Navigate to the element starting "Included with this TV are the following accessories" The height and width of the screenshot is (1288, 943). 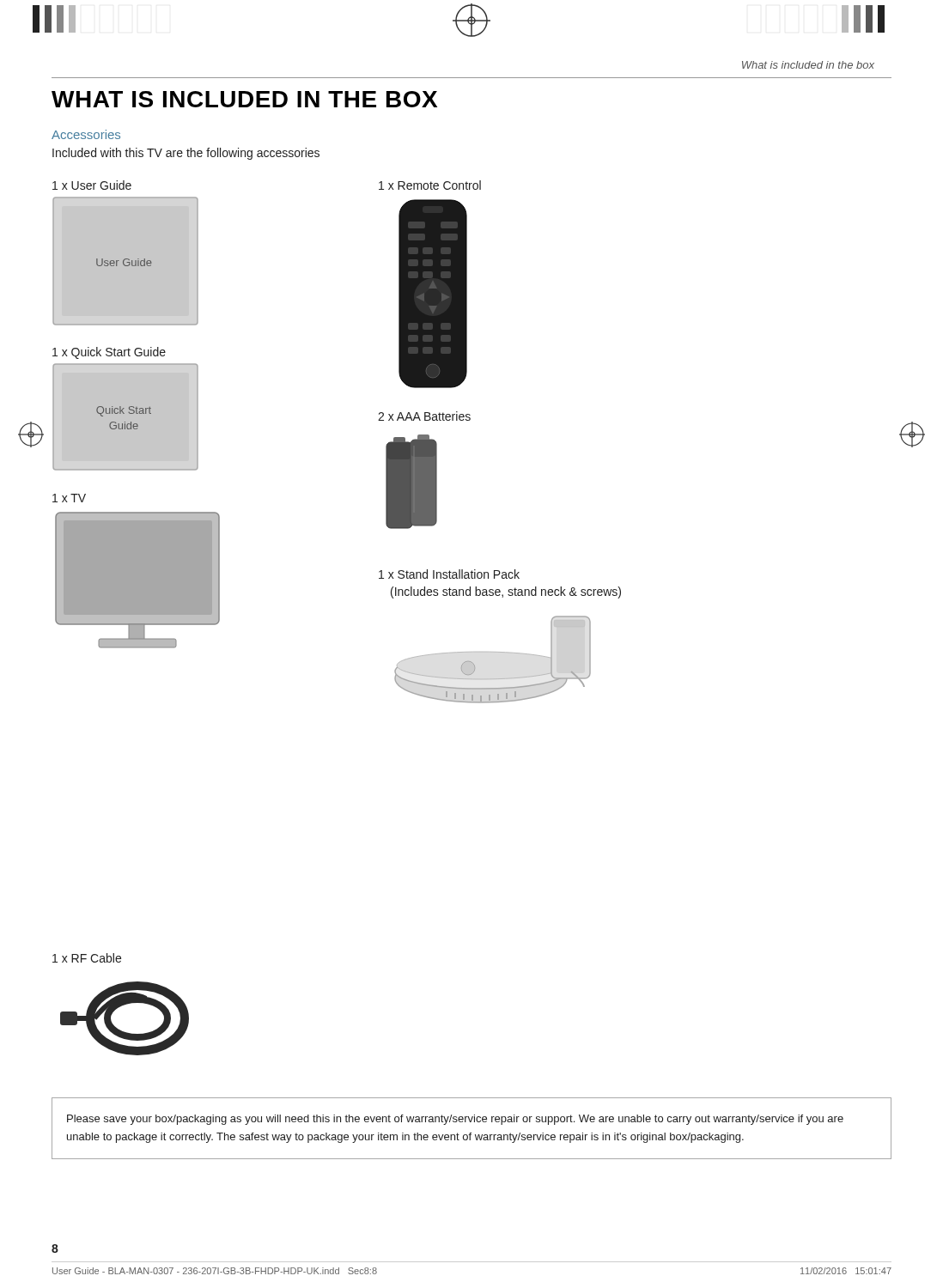click(x=186, y=153)
